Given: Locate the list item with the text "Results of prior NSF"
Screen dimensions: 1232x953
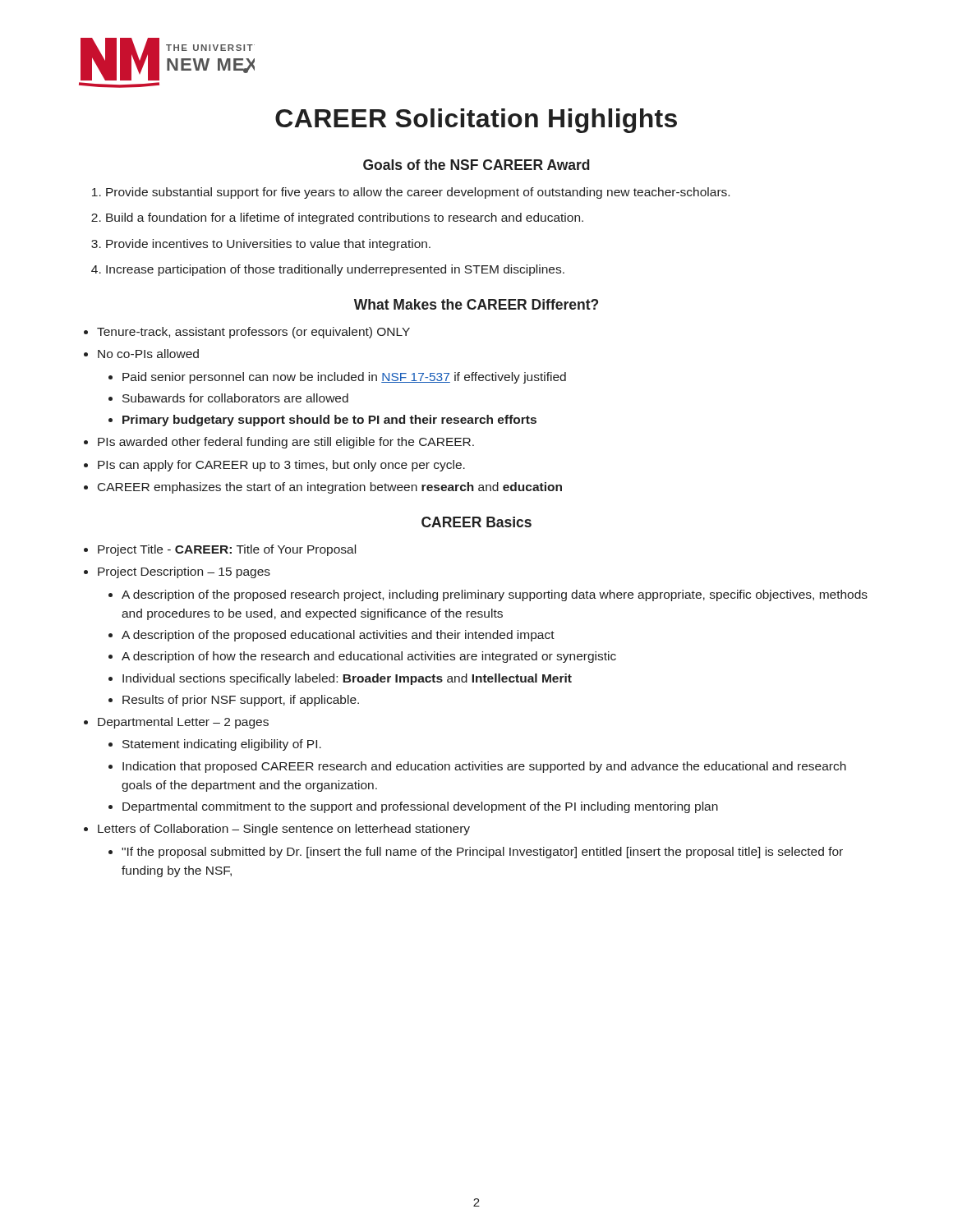Looking at the screenshot, I should pos(241,701).
